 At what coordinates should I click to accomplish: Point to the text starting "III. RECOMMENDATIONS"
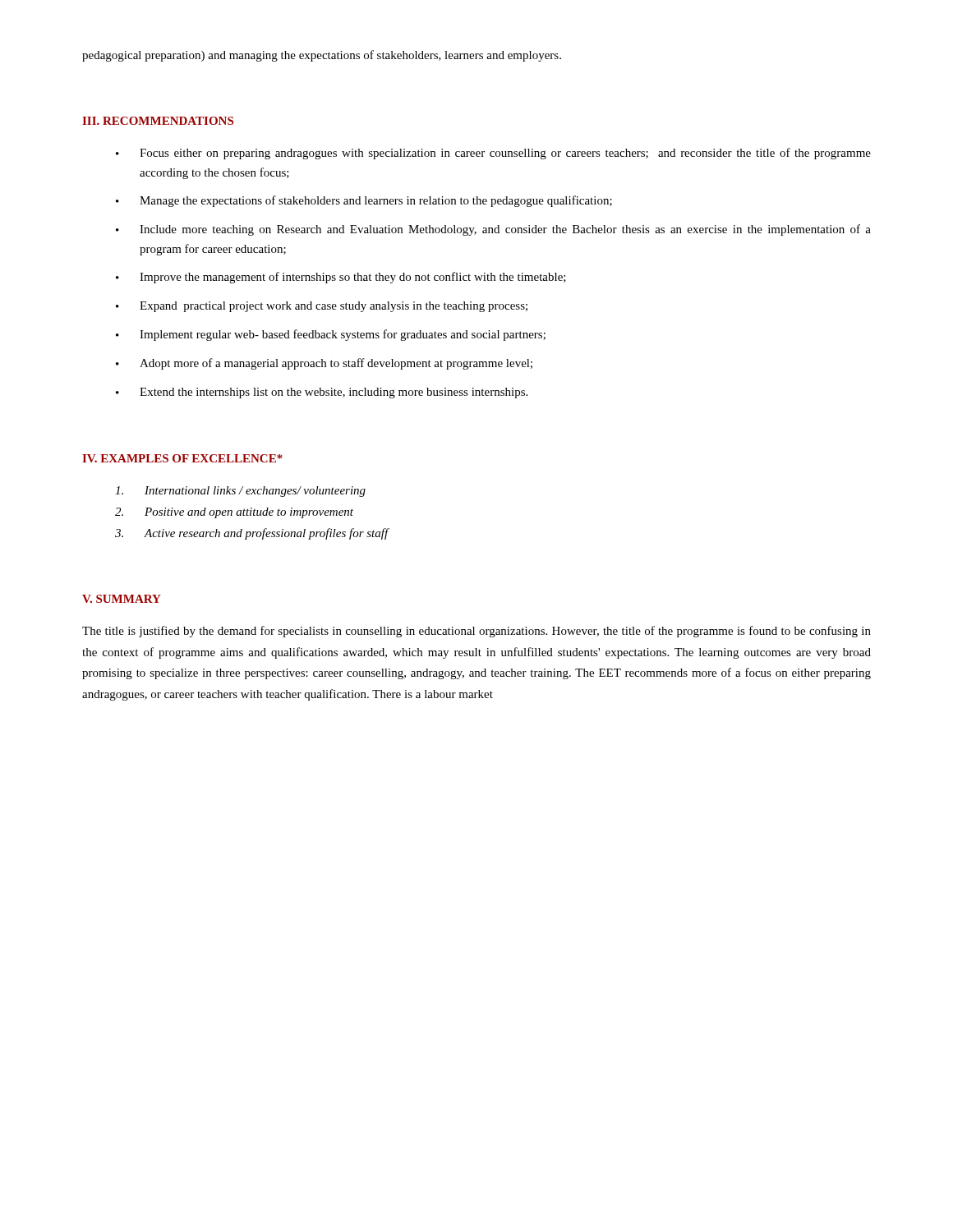158,121
